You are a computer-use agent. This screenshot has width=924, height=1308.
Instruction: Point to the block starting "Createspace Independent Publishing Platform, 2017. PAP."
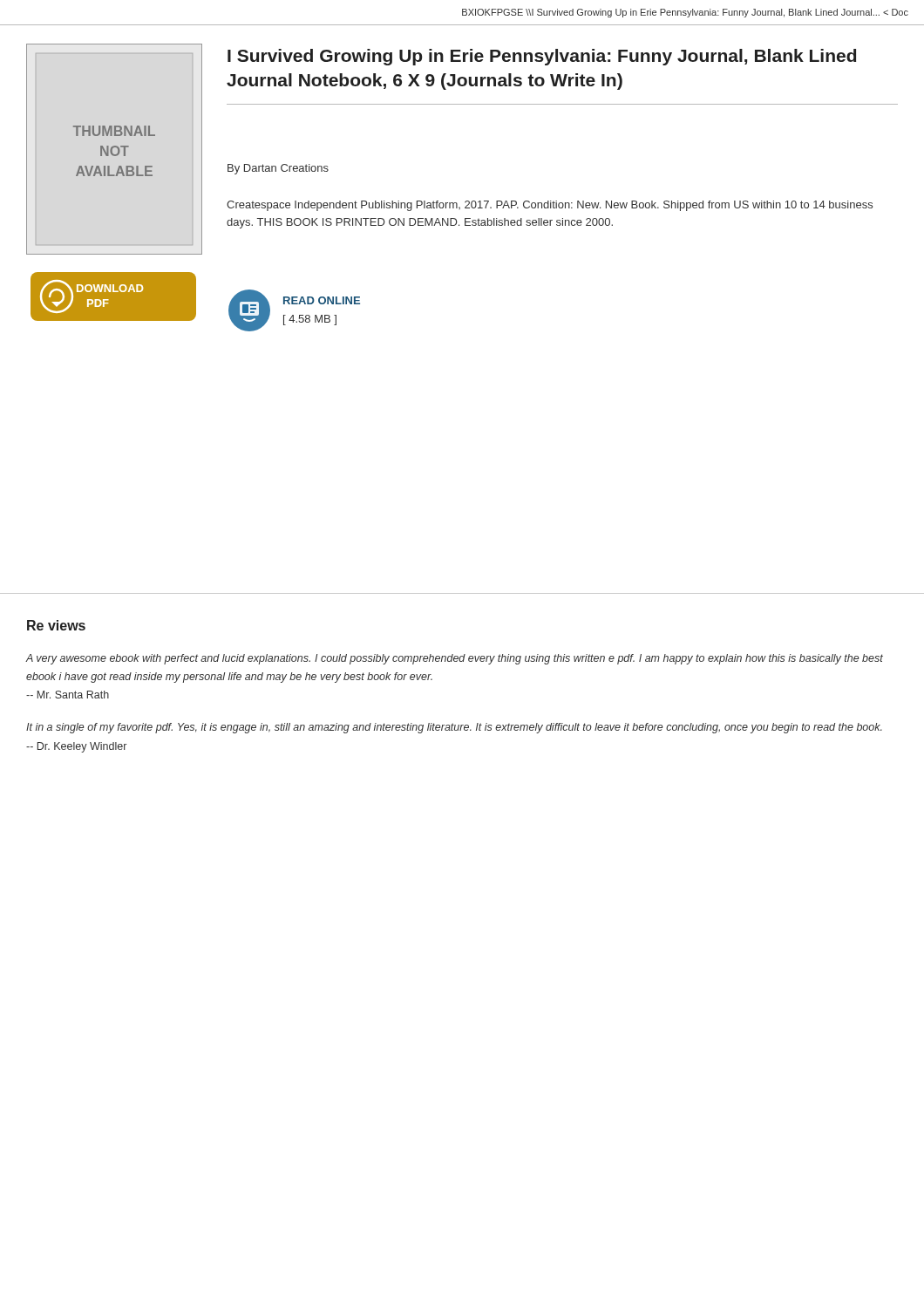550,213
